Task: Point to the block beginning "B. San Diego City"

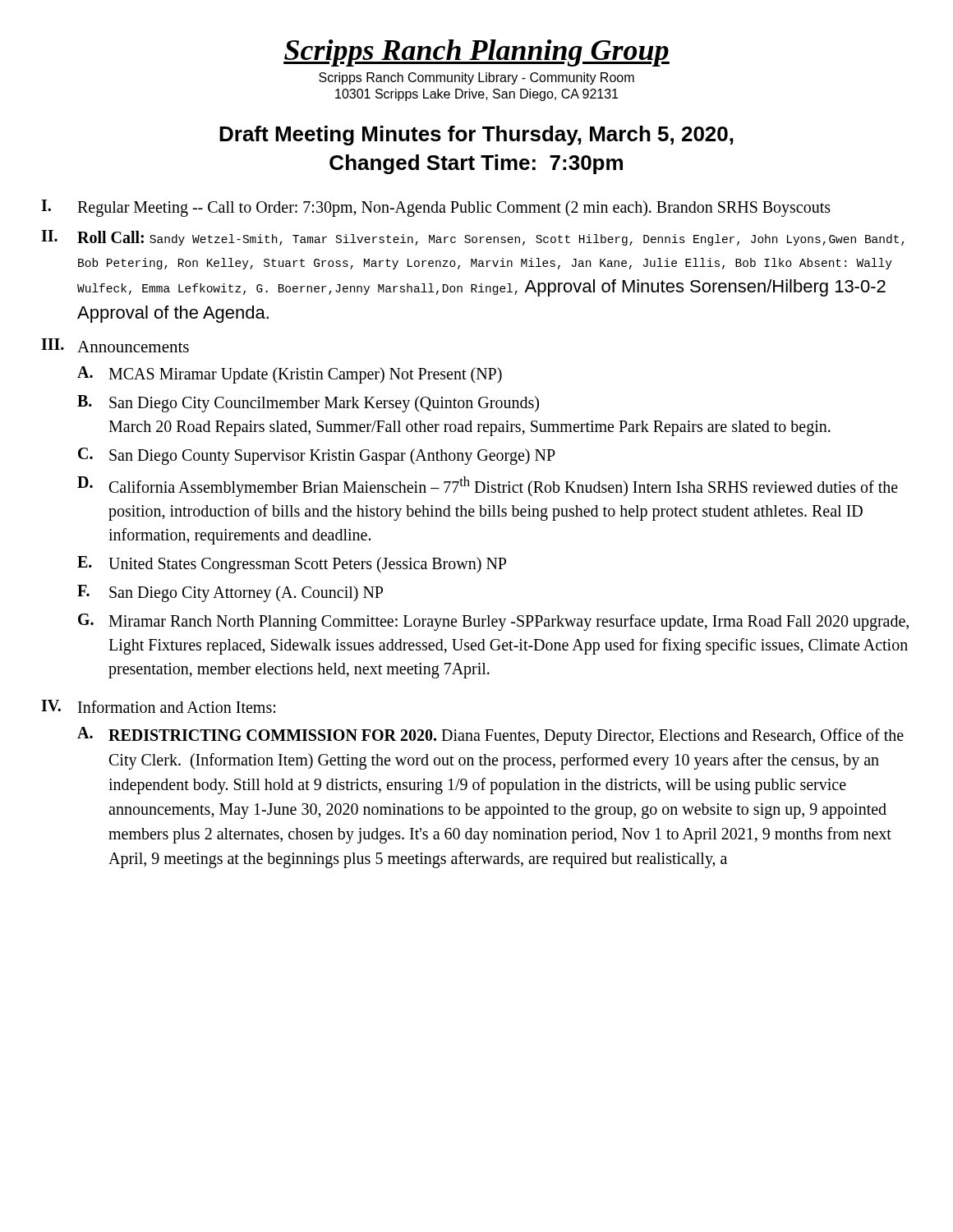Action: click(x=495, y=415)
